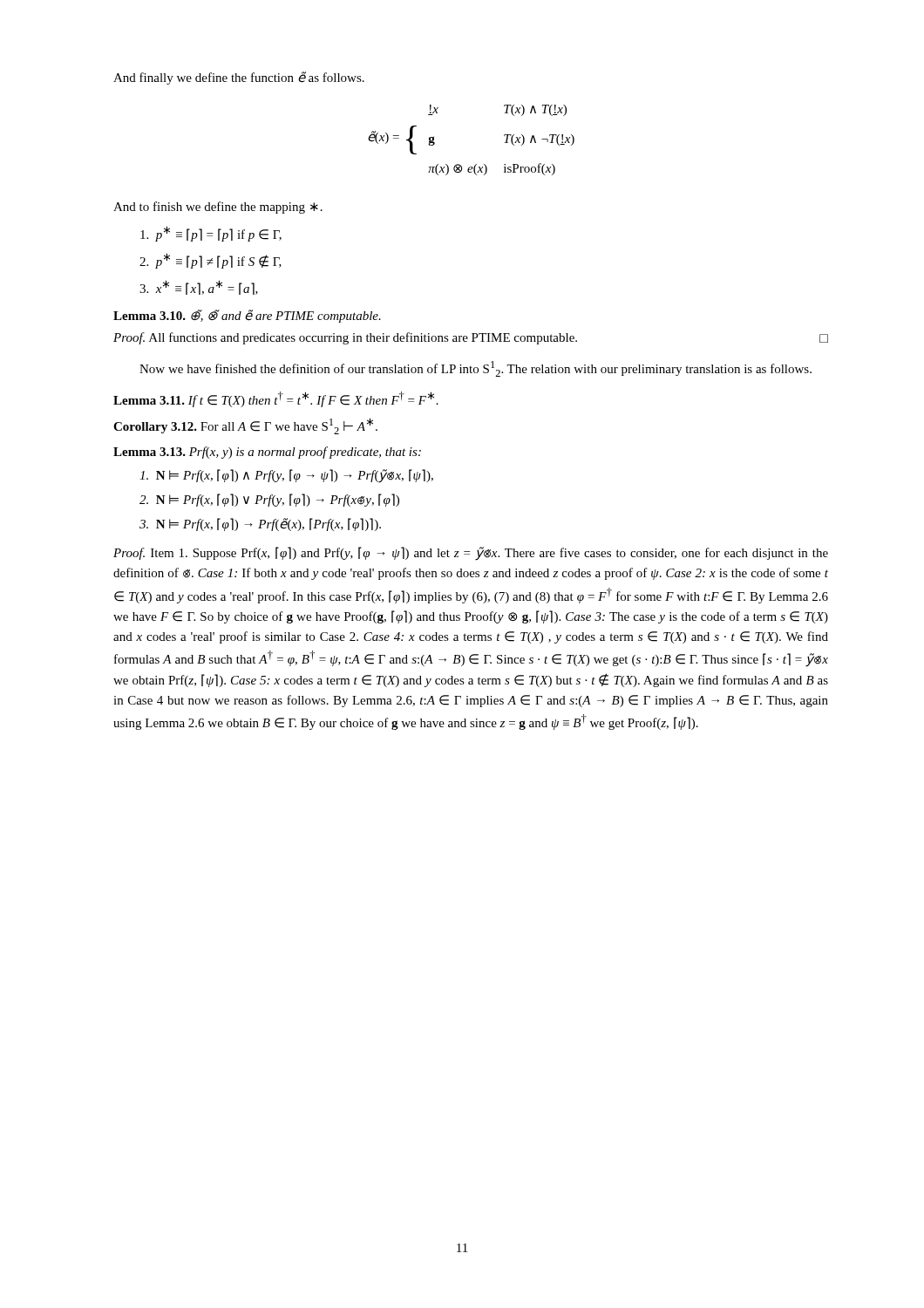The height and width of the screenshot is (1308, 924).
Task: Find the text starting "p∗ ≡ ⌈p⌉"
Action: pos(211,233)
